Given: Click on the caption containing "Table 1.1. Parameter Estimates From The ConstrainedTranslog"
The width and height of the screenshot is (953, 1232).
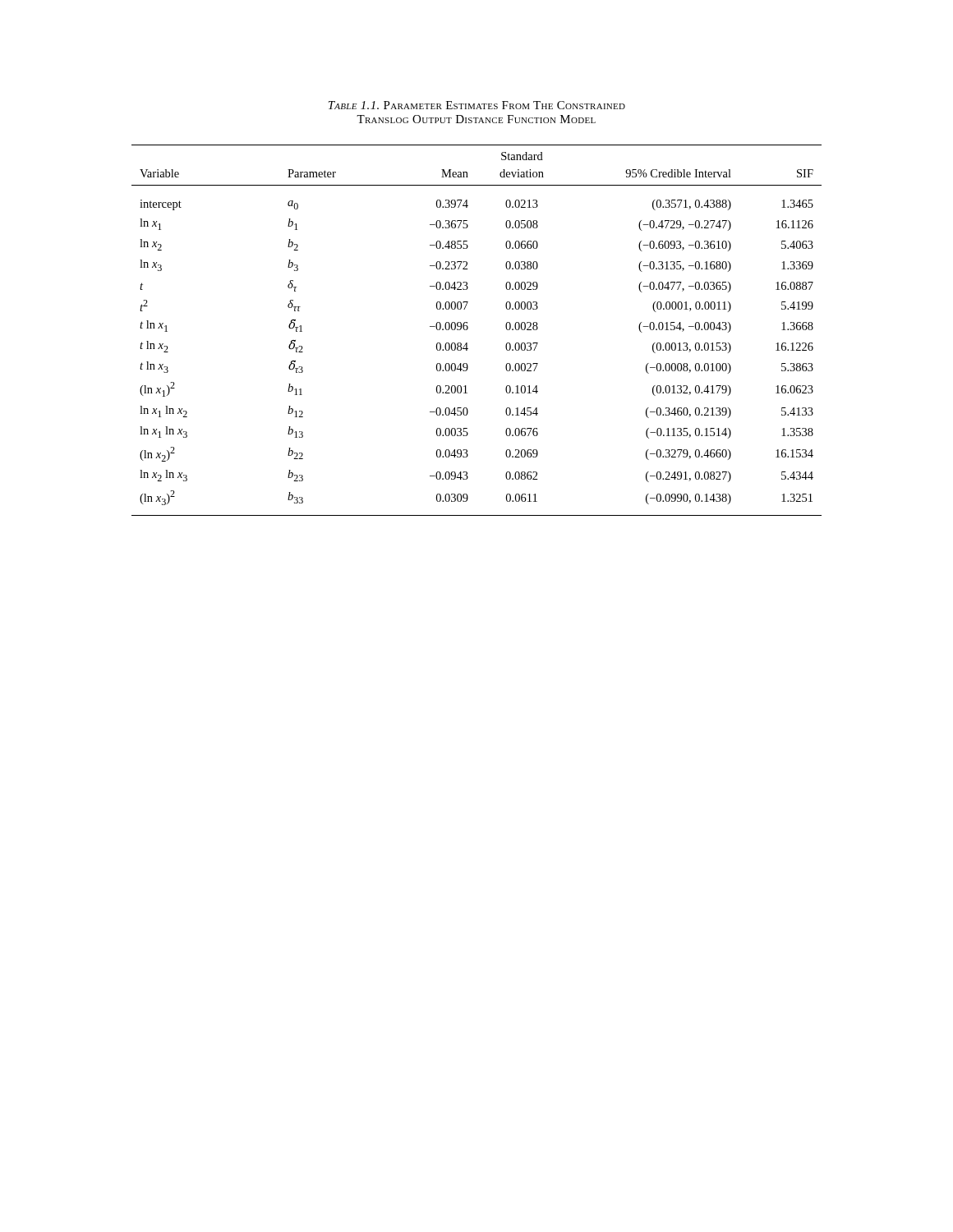Looking at the screenshot, I should tap(476, 113).
